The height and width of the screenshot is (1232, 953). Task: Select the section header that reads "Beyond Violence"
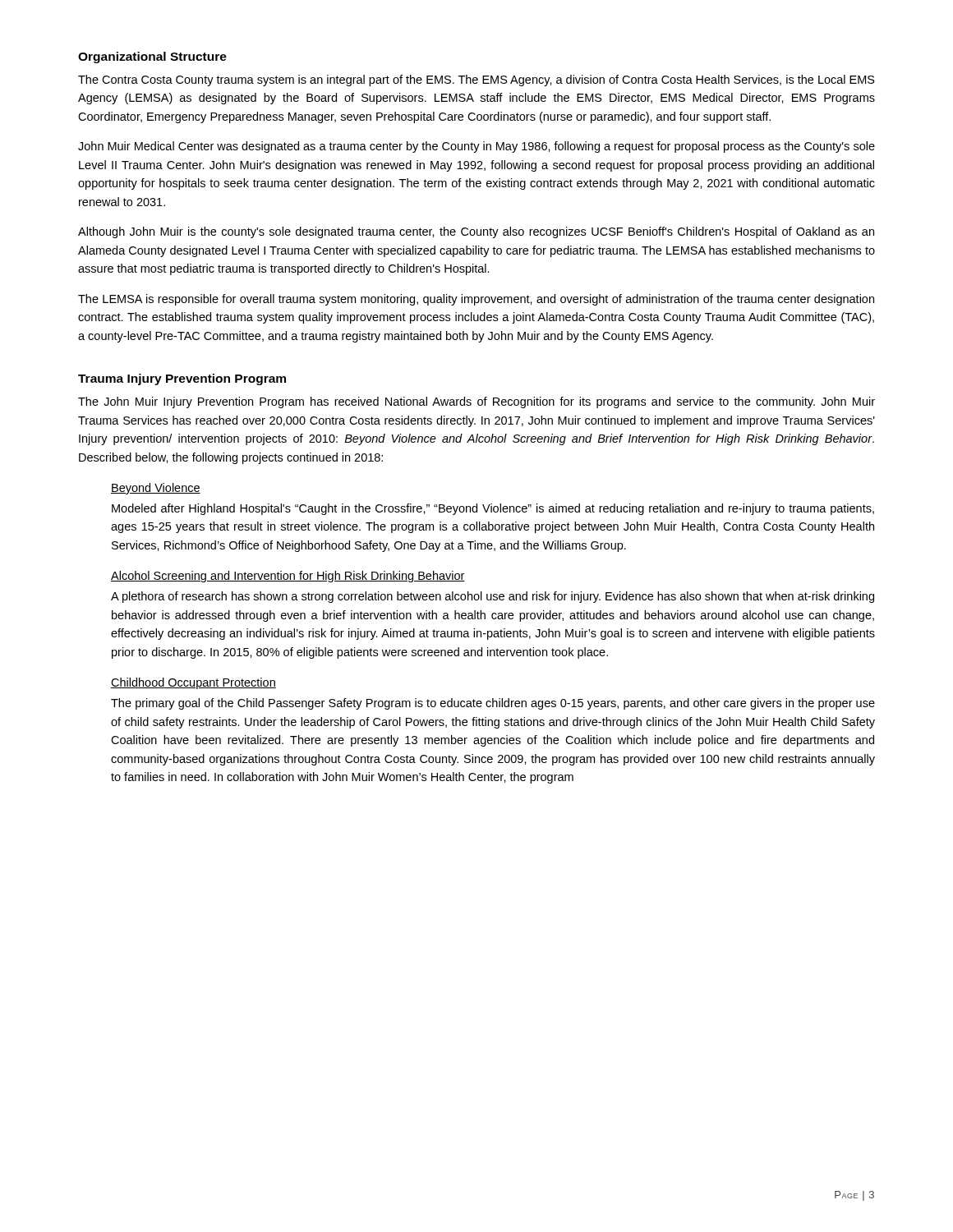pyautogui.click(x=156, y=488)
